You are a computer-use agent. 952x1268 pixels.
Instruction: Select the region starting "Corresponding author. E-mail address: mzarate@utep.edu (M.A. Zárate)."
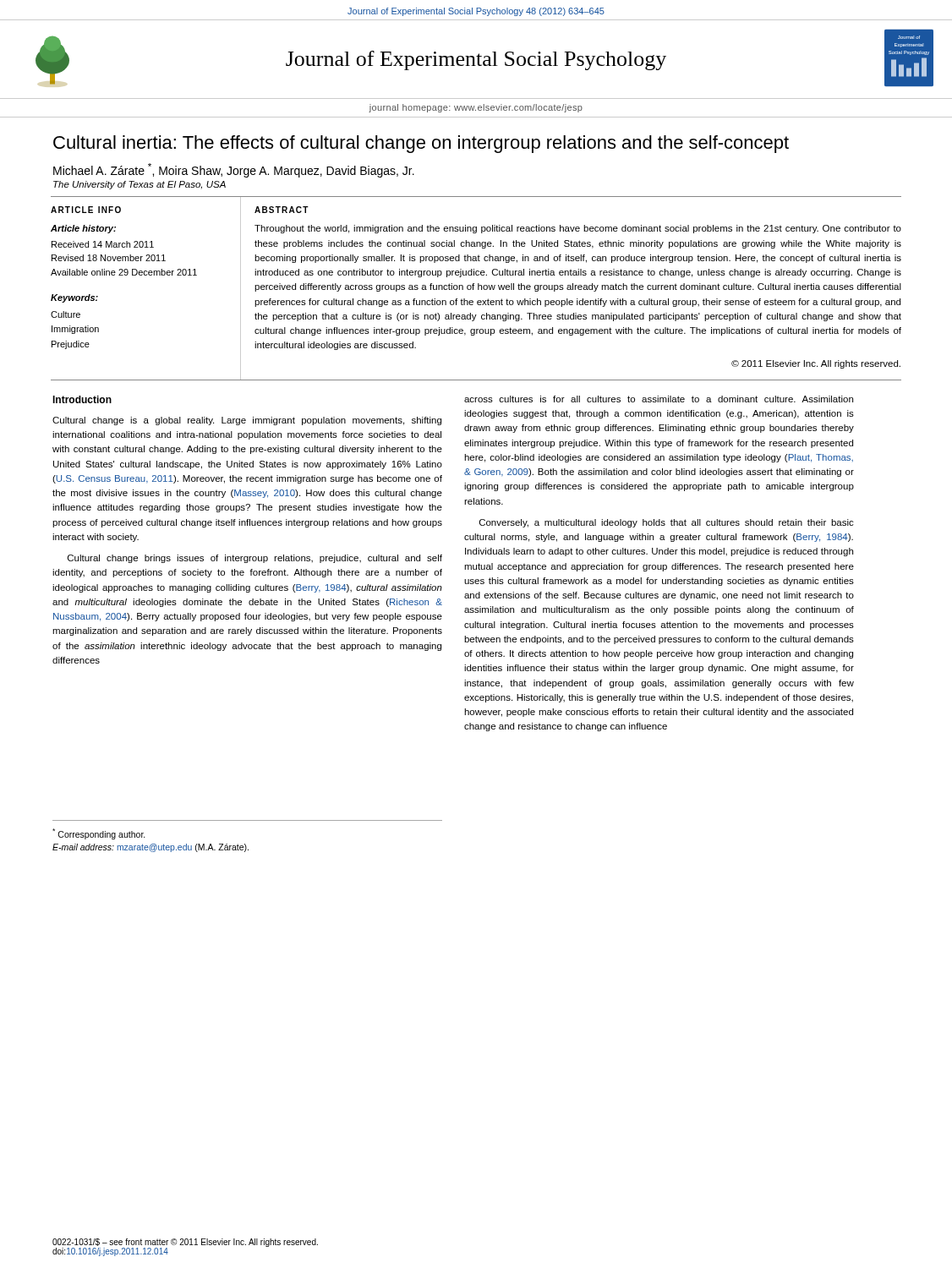tap(151, 840)
